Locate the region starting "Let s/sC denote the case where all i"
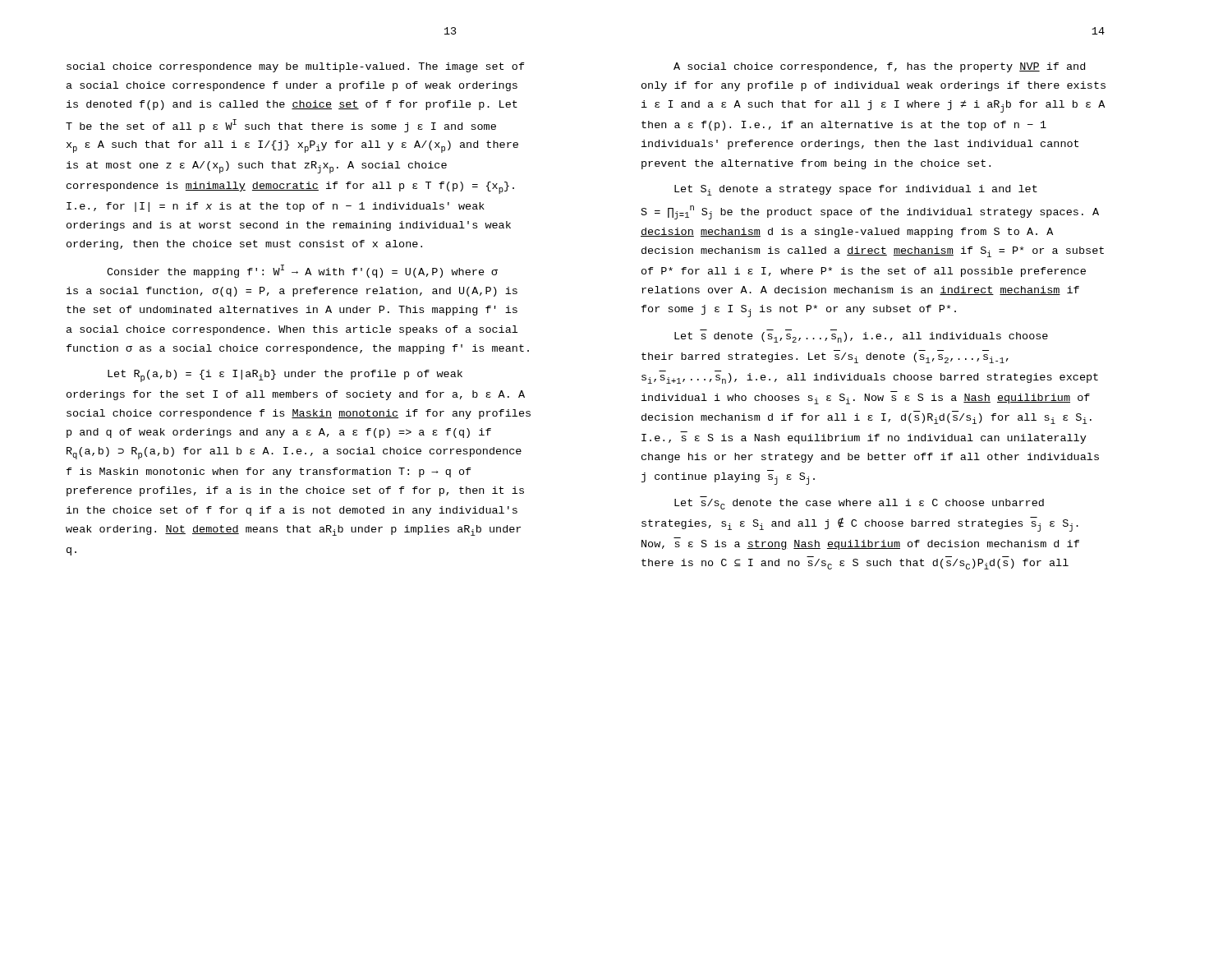Viewport: 1232px width, 954px height. point(903,534)
